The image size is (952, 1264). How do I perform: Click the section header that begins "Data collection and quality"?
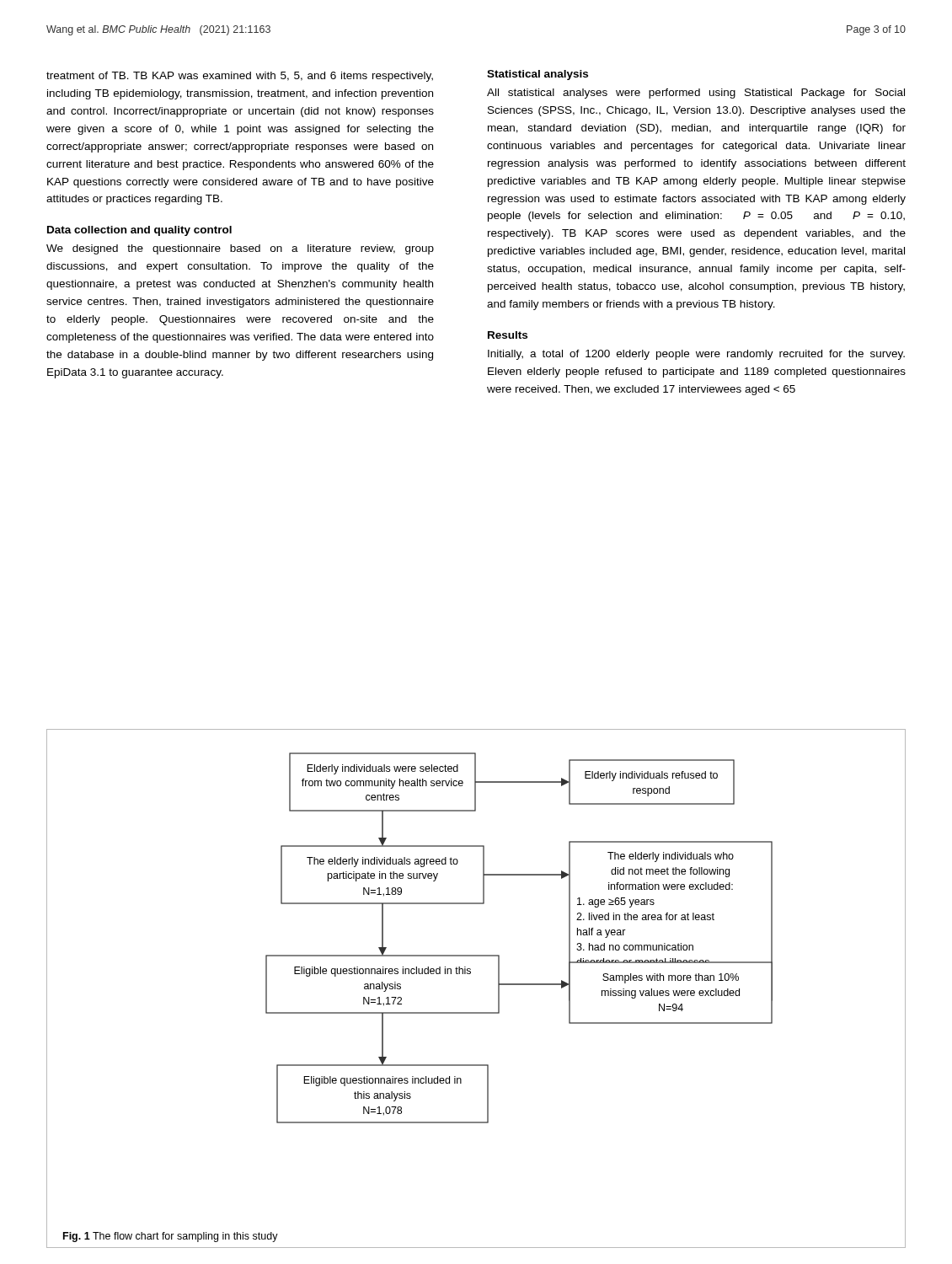click(139, 230)
